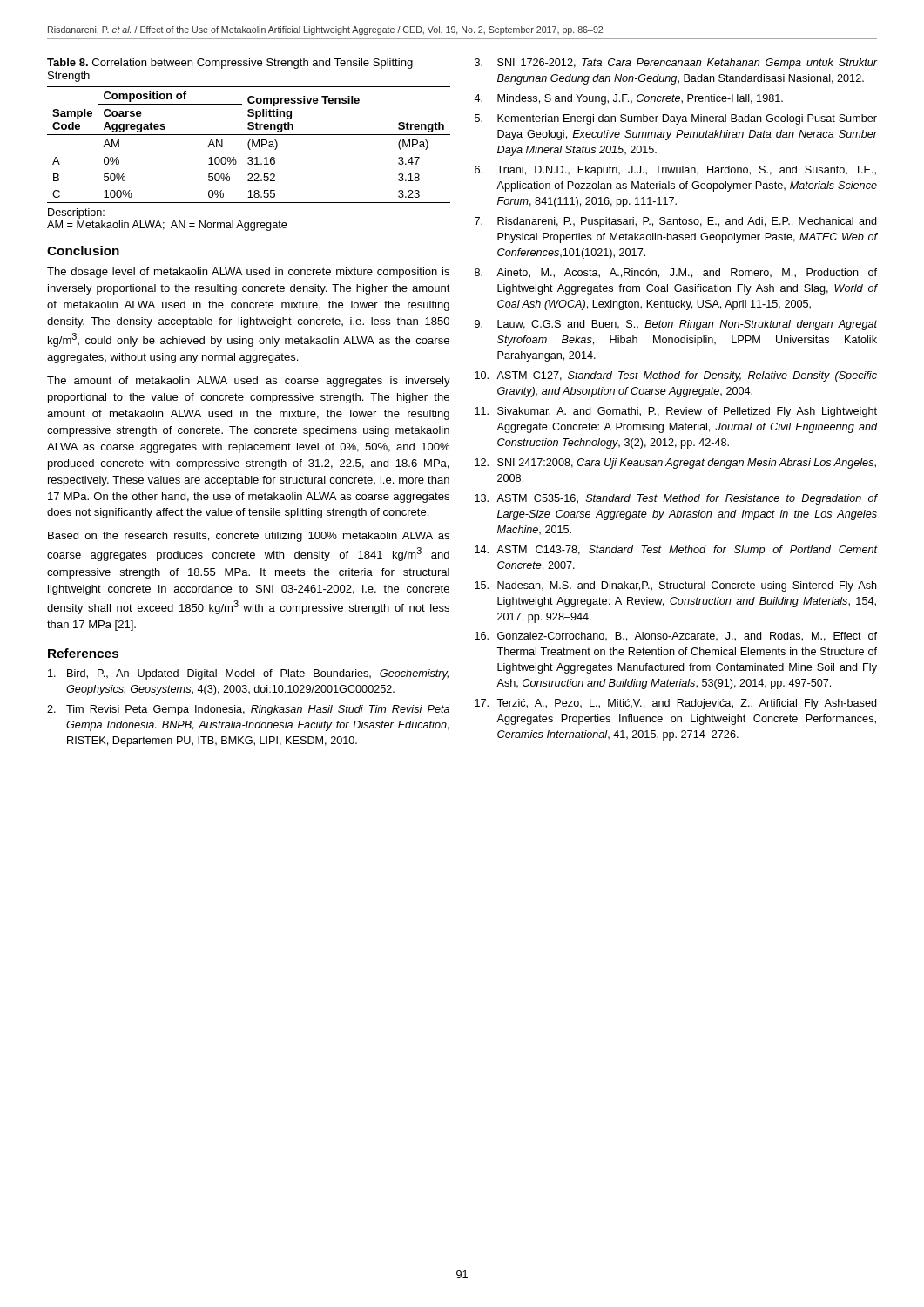This screenshot has width=924, height=1307.
Task: Select the text block with the text "The amount of metakaolin ALWA used"
Action: click(x=248, y=446)
